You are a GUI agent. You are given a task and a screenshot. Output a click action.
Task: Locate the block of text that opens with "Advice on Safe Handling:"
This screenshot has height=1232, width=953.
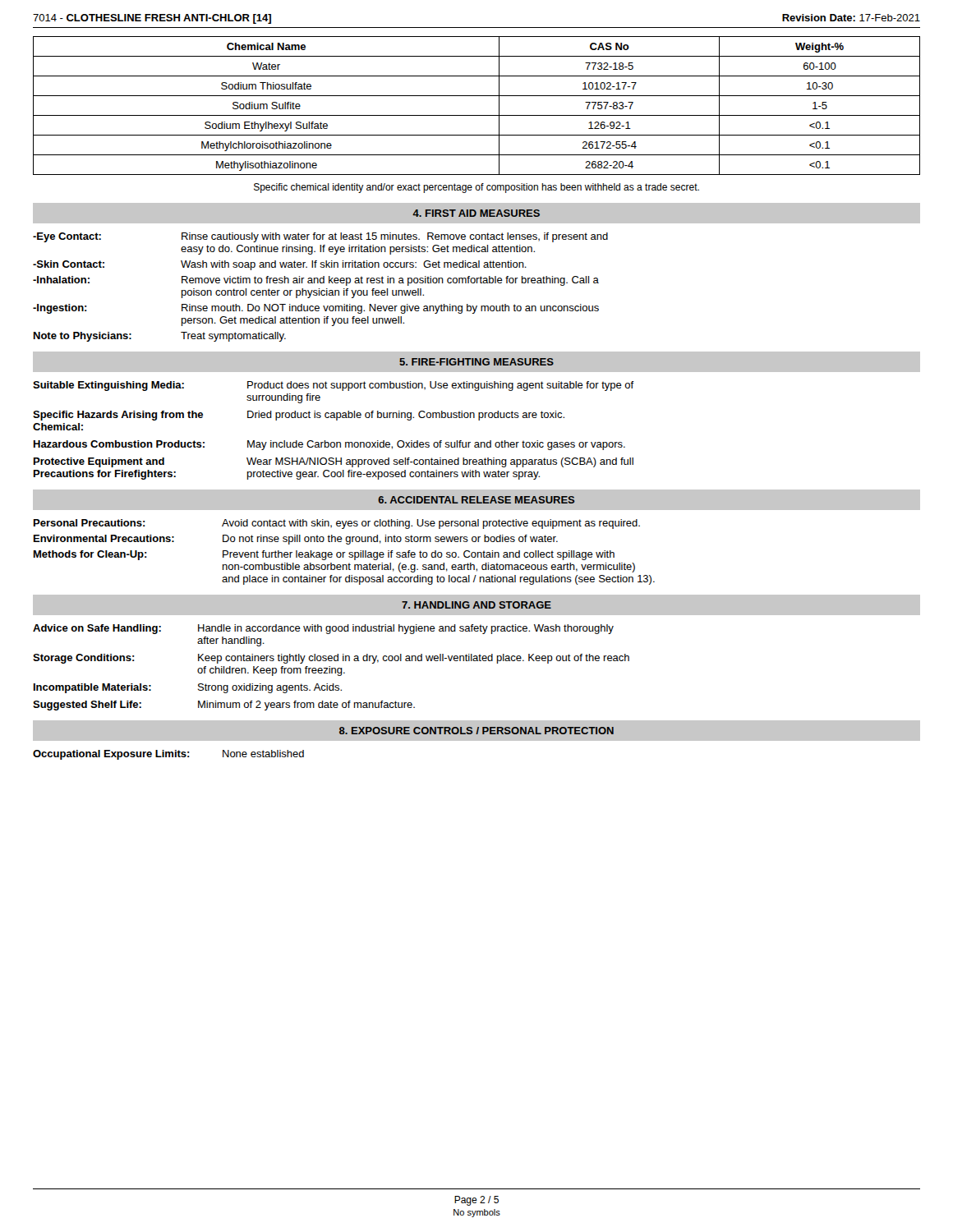[476, 634]
